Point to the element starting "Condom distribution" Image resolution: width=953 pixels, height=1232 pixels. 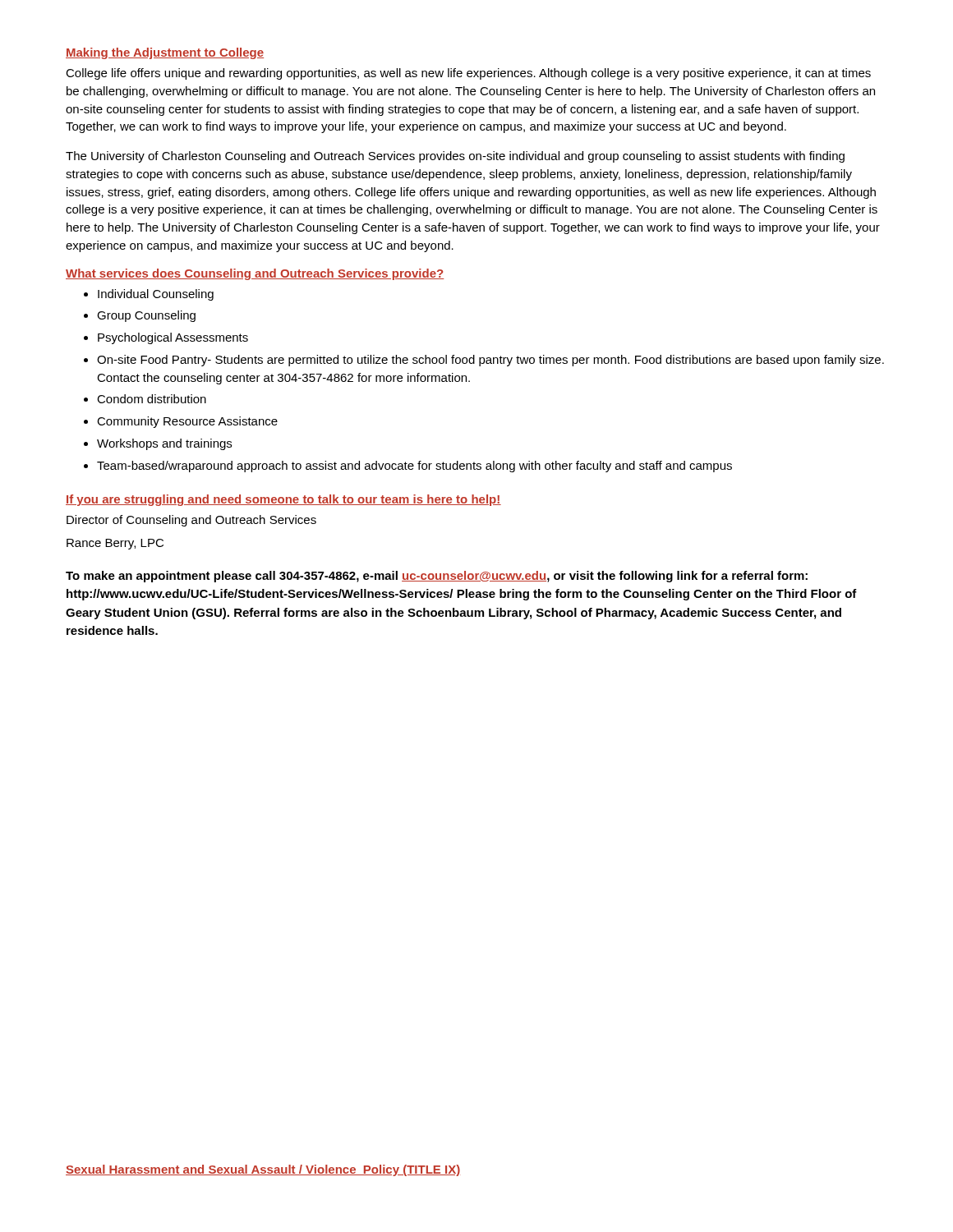click(145, 399)
